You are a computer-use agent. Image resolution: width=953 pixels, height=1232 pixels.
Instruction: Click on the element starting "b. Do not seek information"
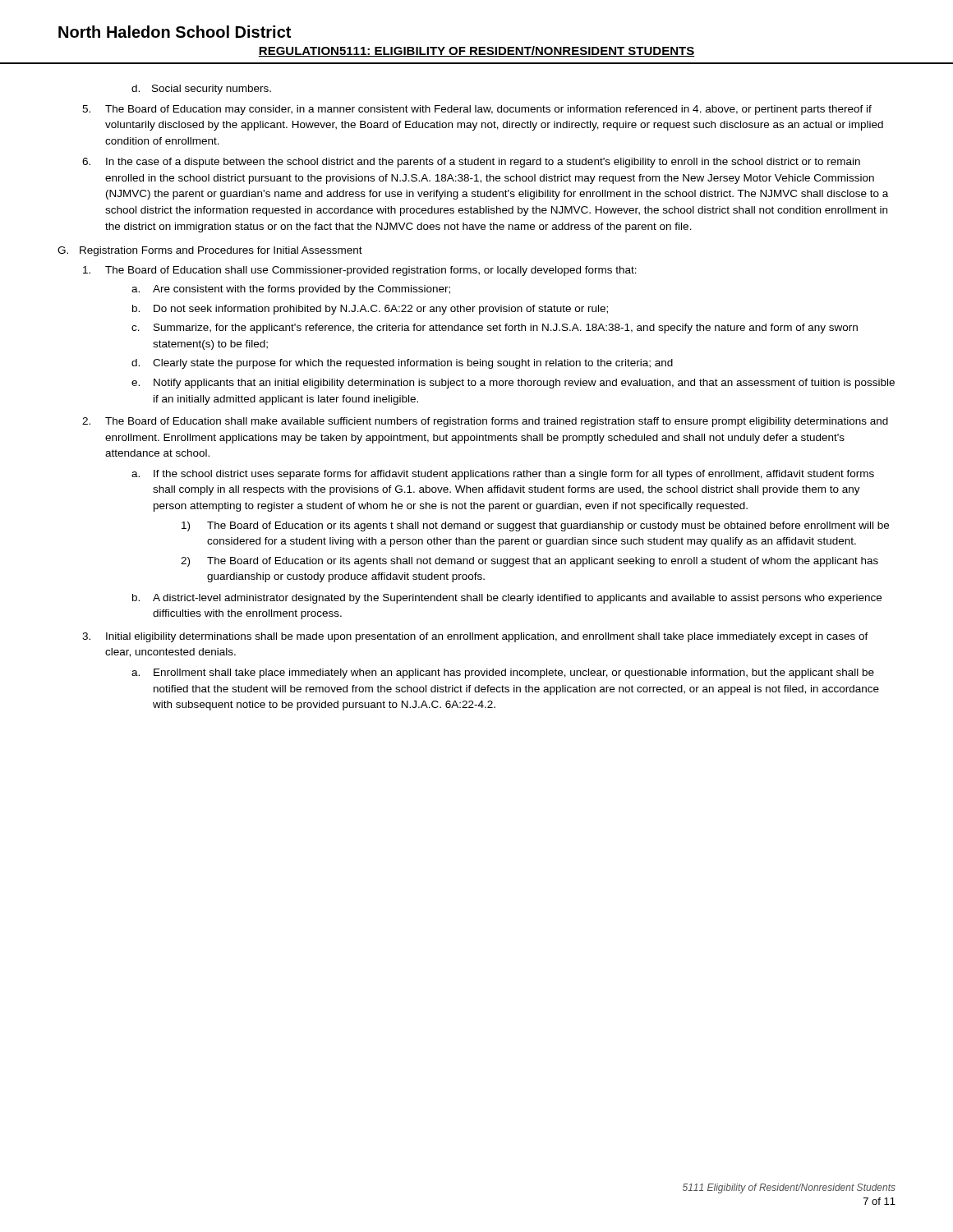[x=370, y=308]
